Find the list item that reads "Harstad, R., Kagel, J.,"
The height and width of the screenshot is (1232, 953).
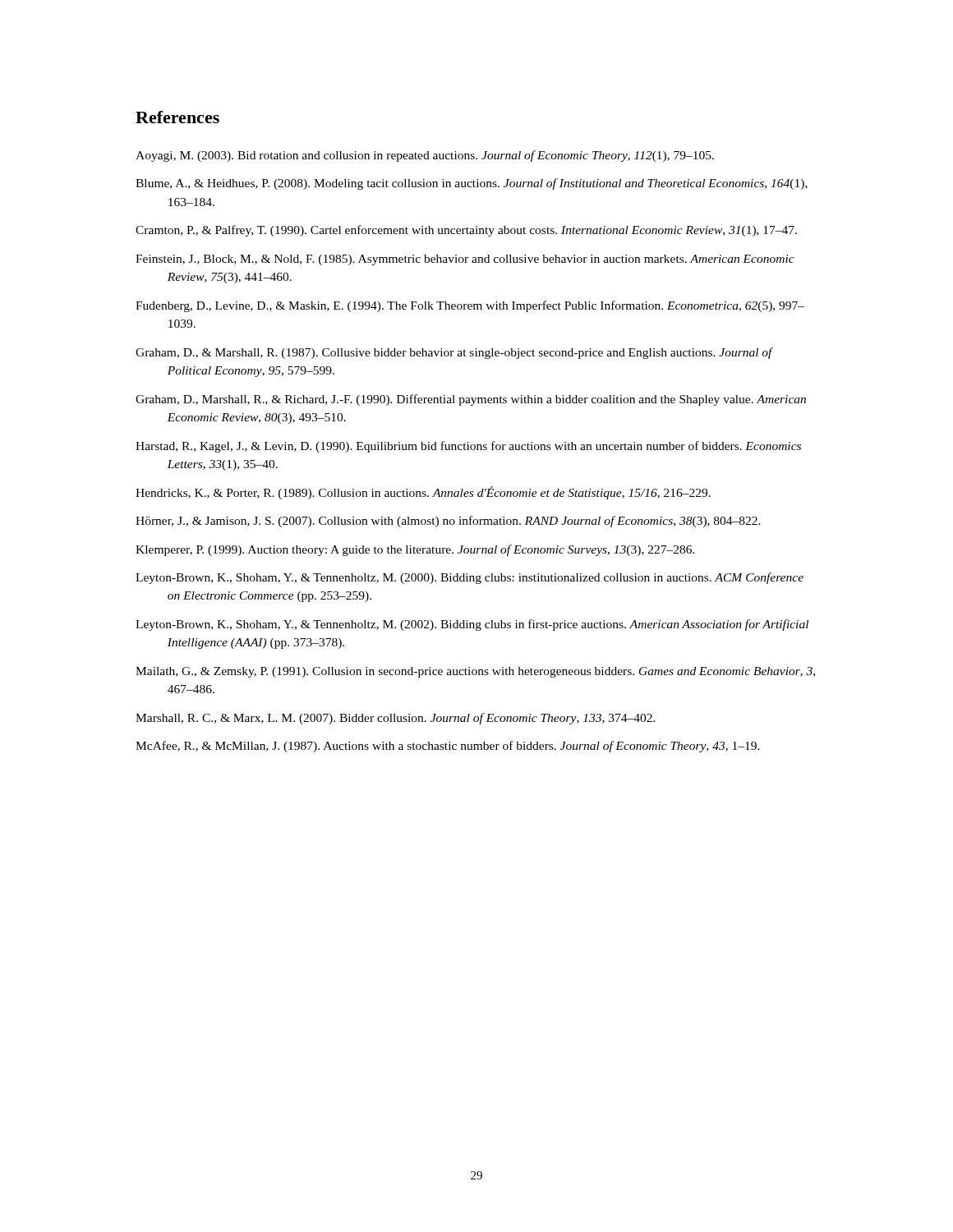coord(468,455)
